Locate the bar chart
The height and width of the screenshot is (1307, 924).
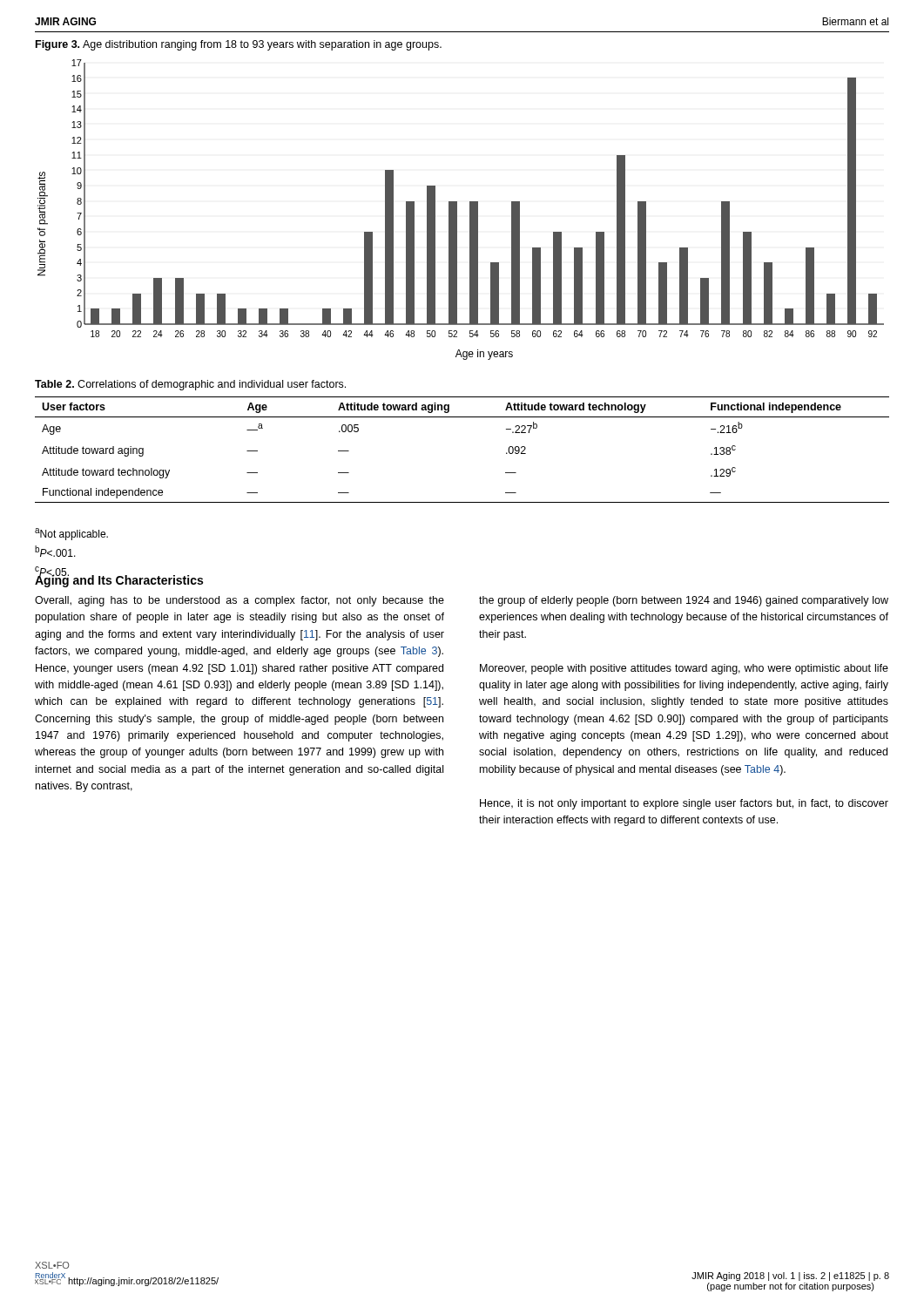pyautogui.click(x=462, y=211)
